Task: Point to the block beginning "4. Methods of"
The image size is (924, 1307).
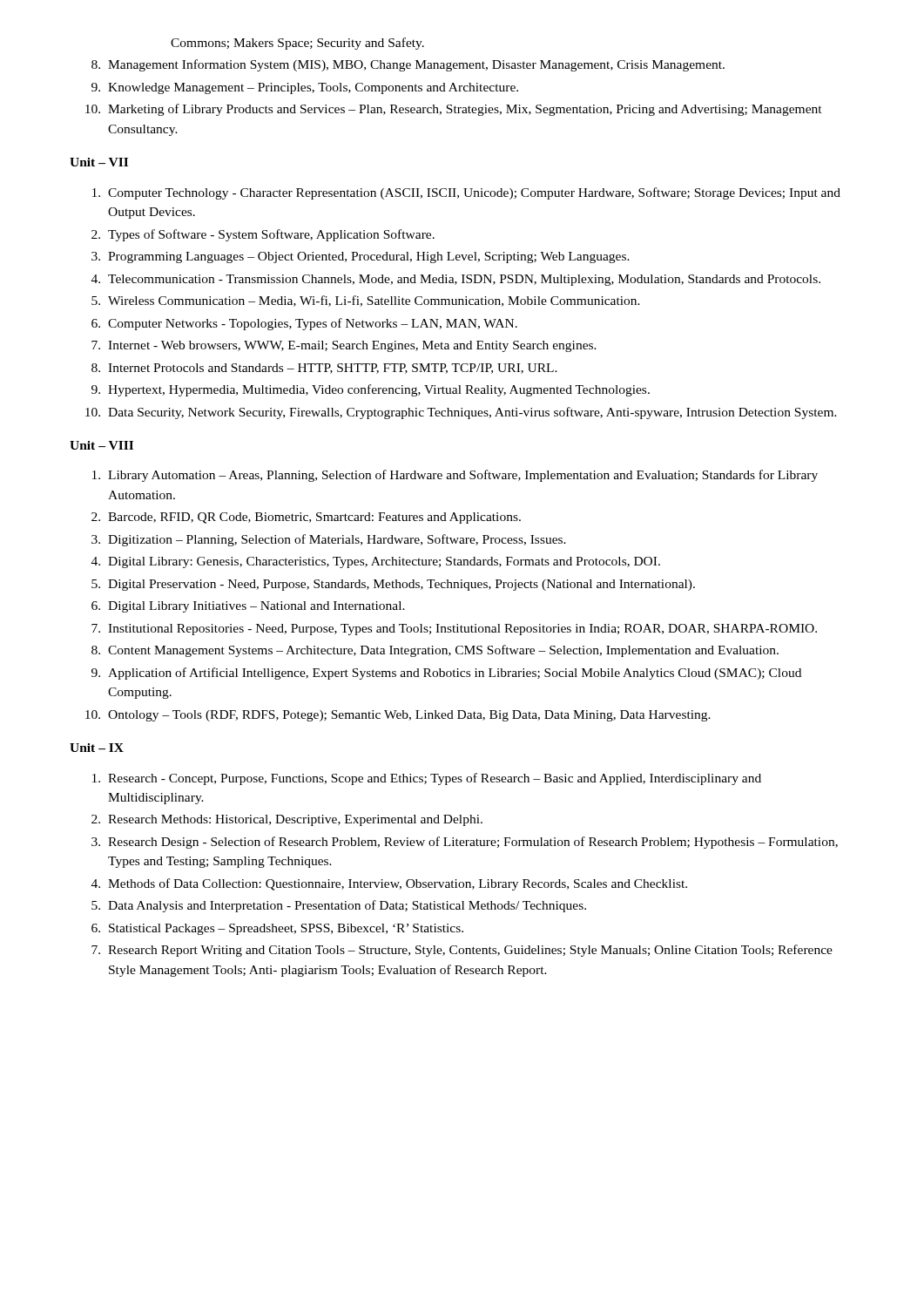Action: (x=379, y=884)
